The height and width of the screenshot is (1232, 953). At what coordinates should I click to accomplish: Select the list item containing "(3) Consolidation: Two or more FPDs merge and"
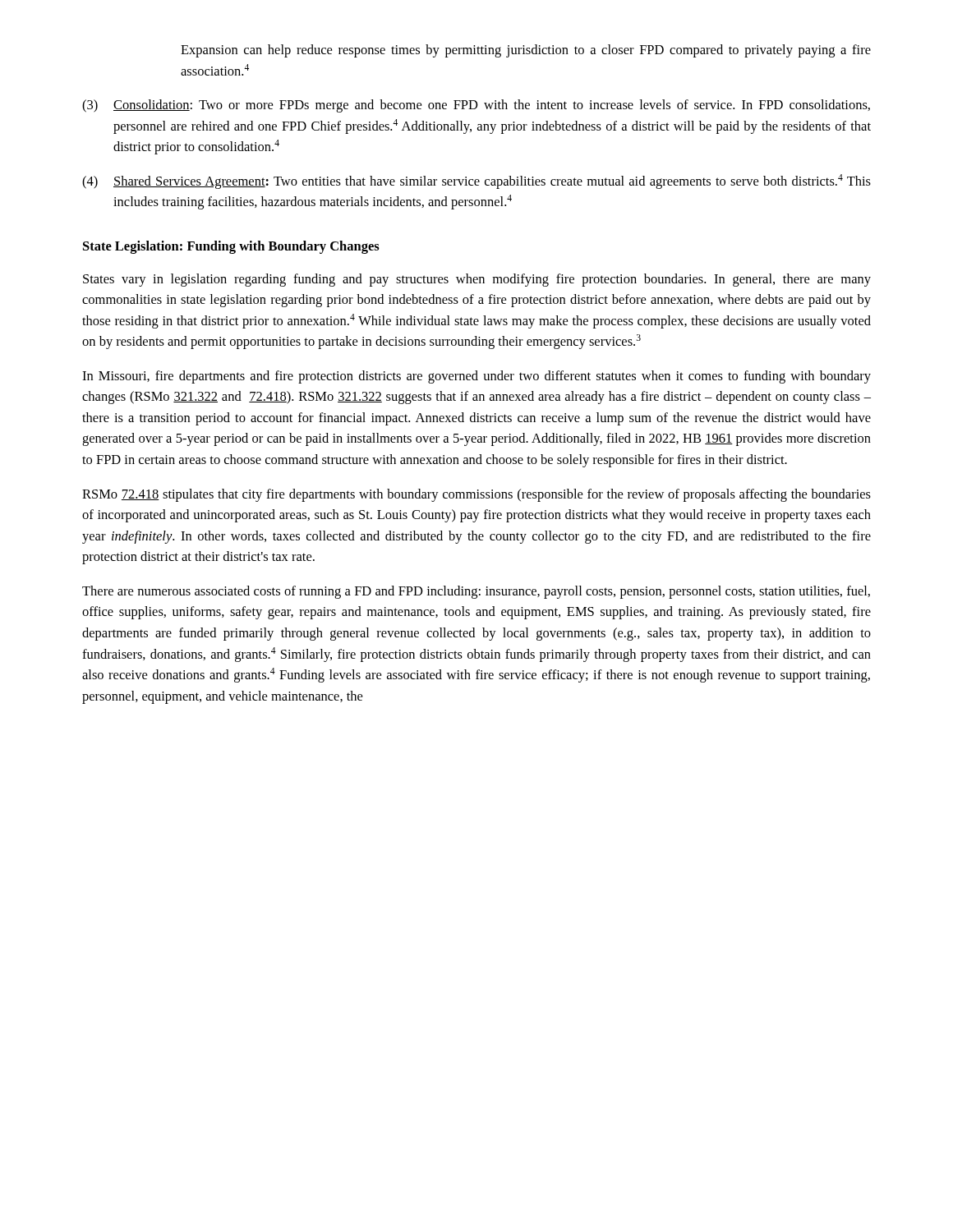tap(476, 126)
